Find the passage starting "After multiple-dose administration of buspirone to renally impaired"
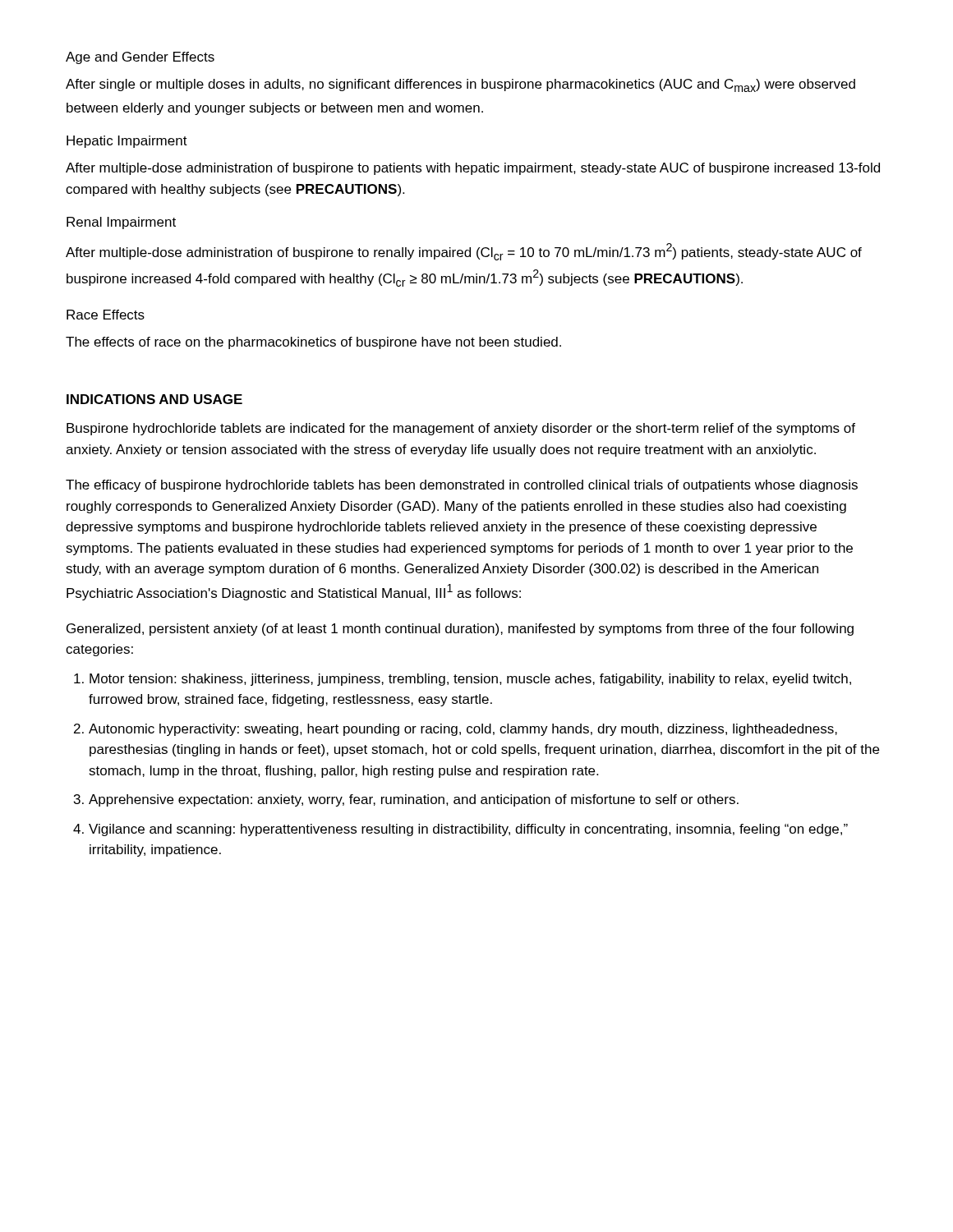Viewport: 953px width, 1232px height. coord(464,265)
